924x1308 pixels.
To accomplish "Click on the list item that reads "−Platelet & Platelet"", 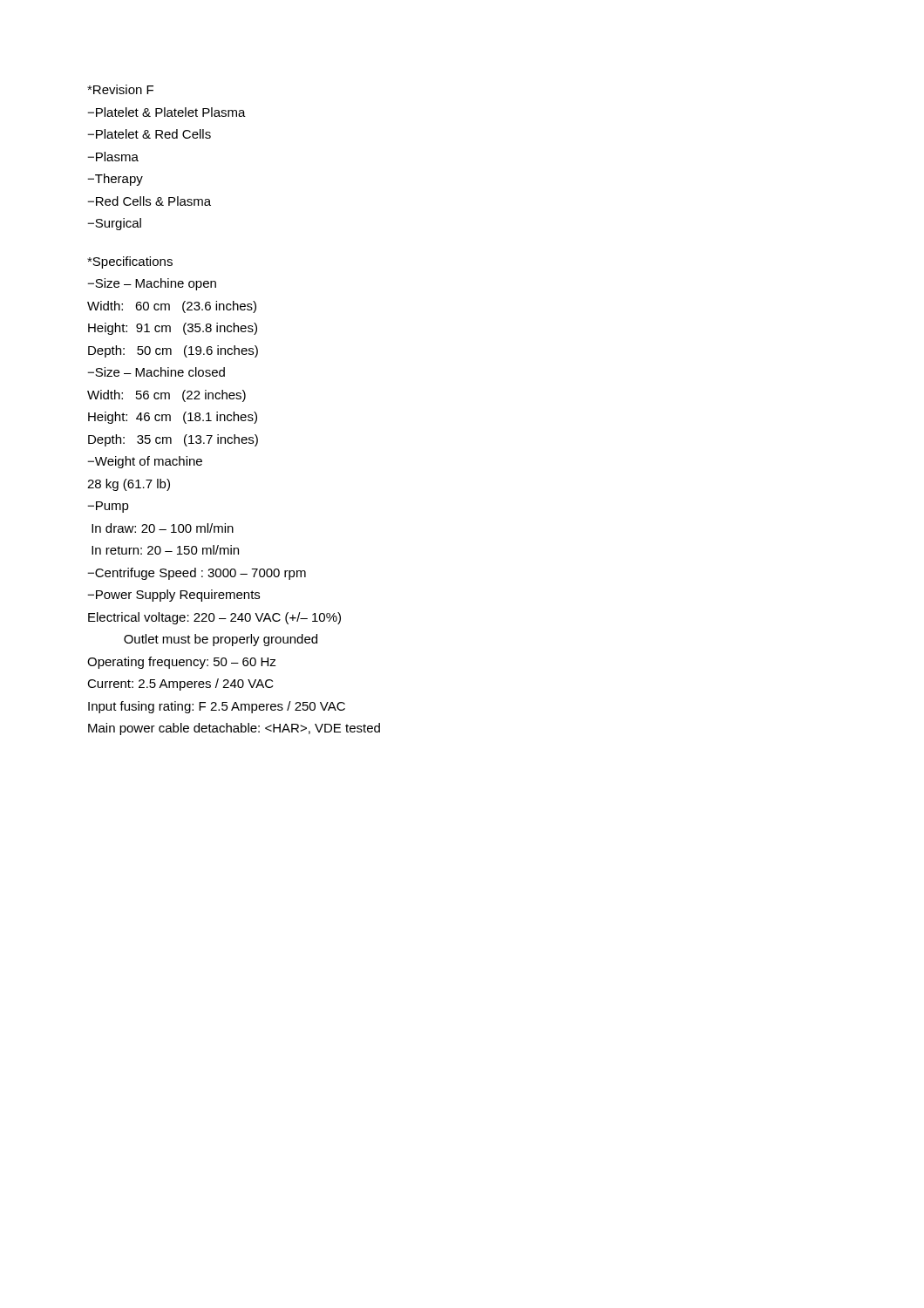I will [x=166, y=112].
